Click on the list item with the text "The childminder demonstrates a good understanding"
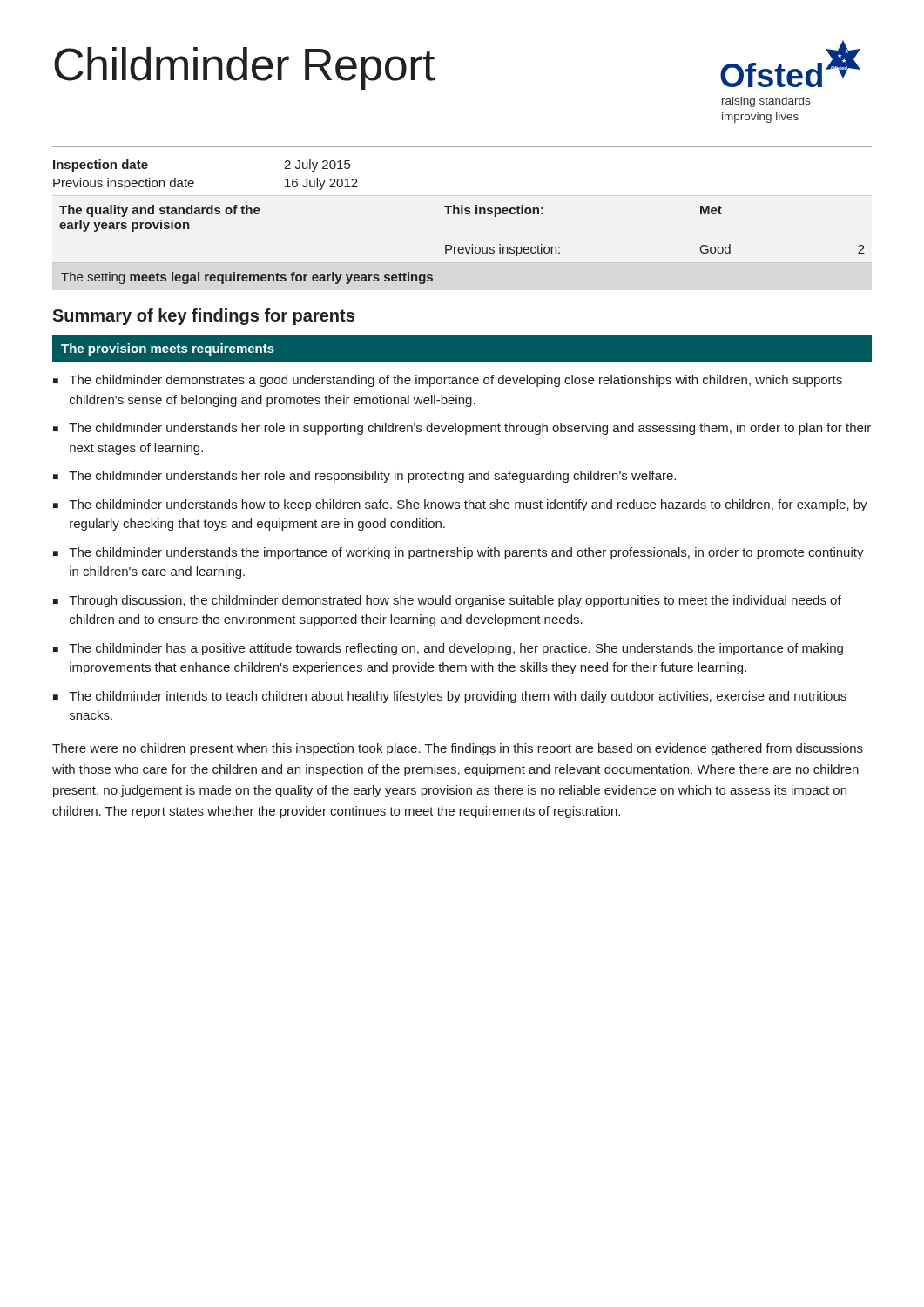 tap(456, 389)
